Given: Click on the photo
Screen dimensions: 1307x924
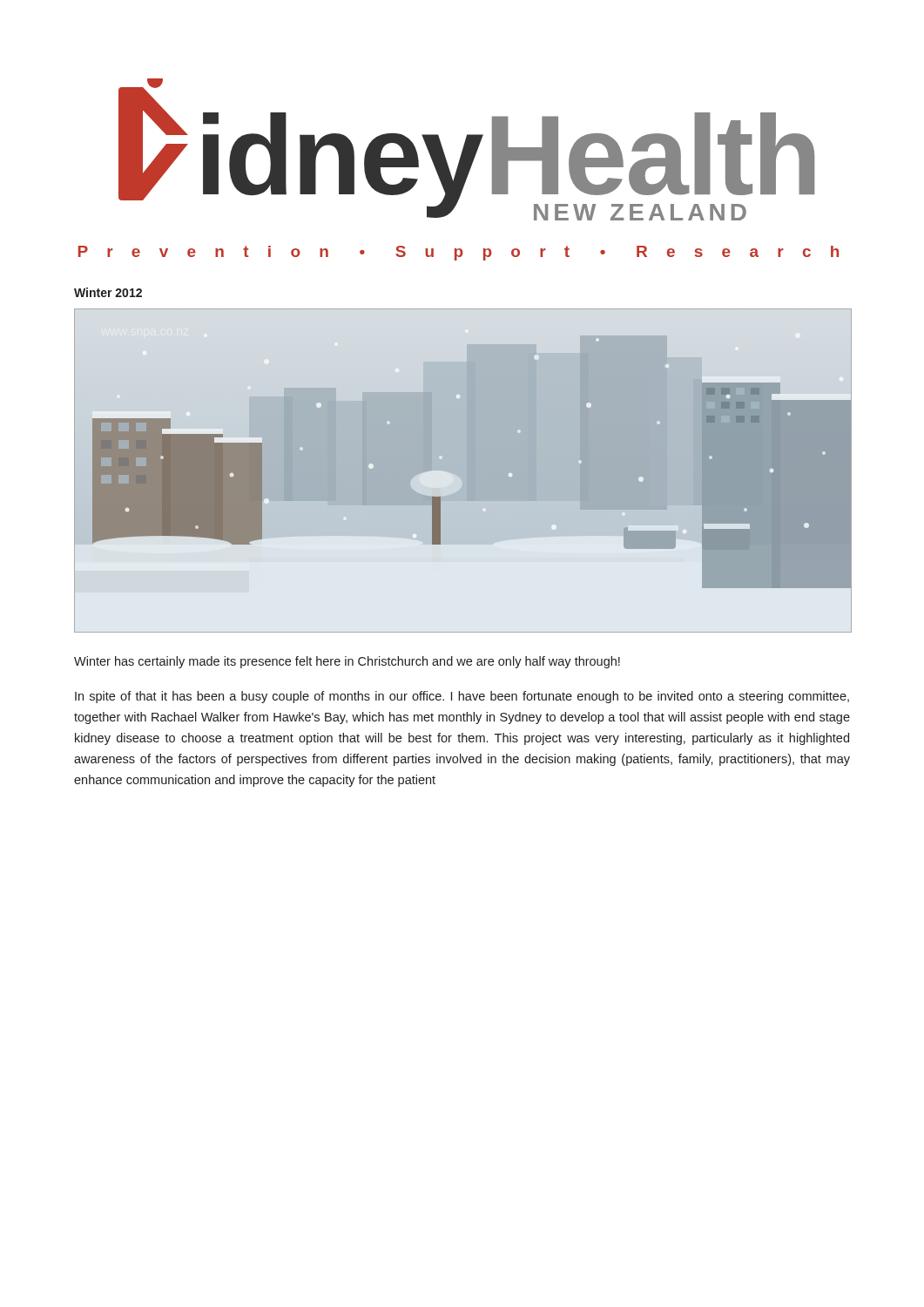Looking at the screenshot, I should pyautogui.click(x=462, y=471).
